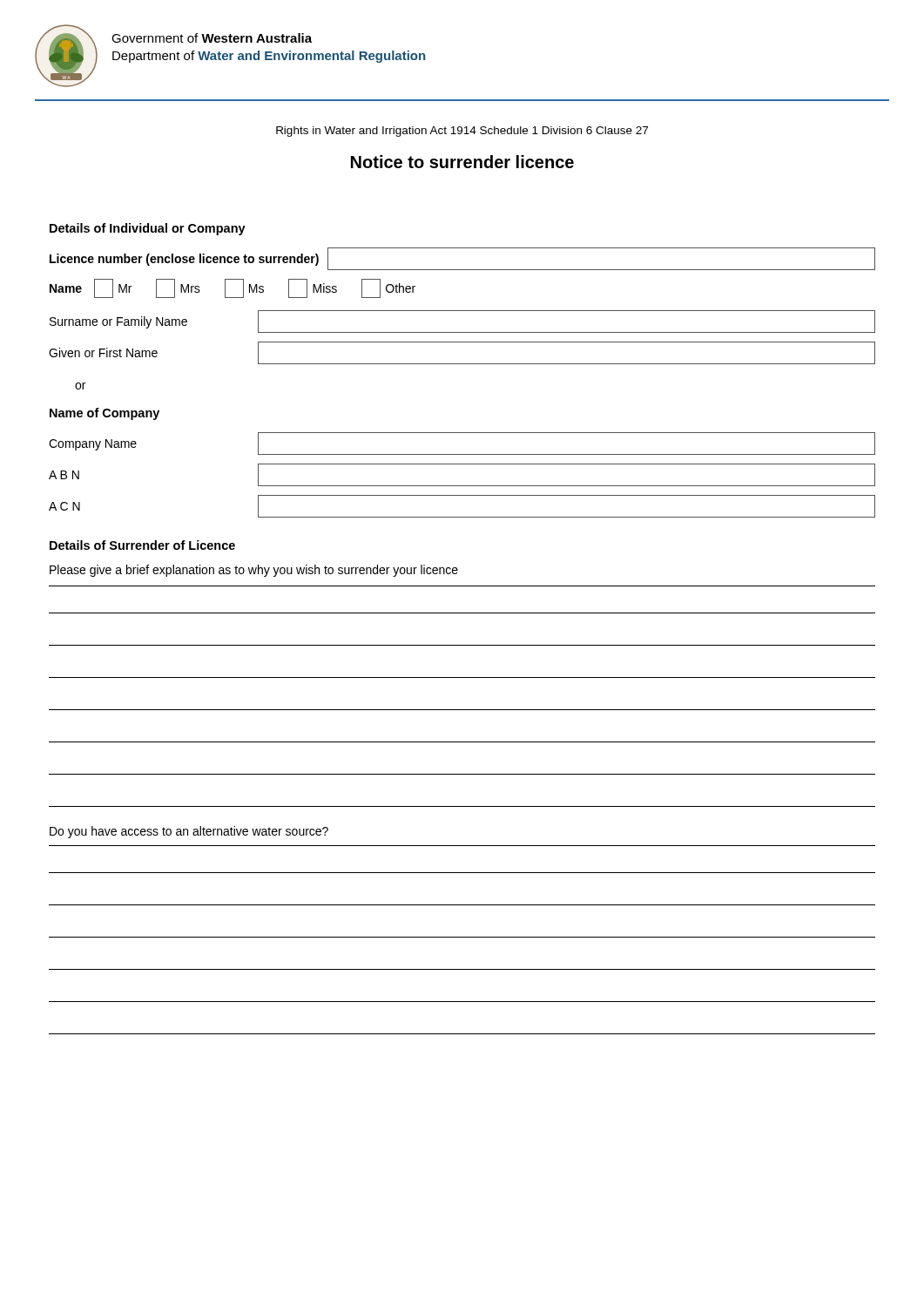Where does it say "Details of Surrender of Licence"?
The width and height of the screenshot is (924, 1307).
click(142, 545)
